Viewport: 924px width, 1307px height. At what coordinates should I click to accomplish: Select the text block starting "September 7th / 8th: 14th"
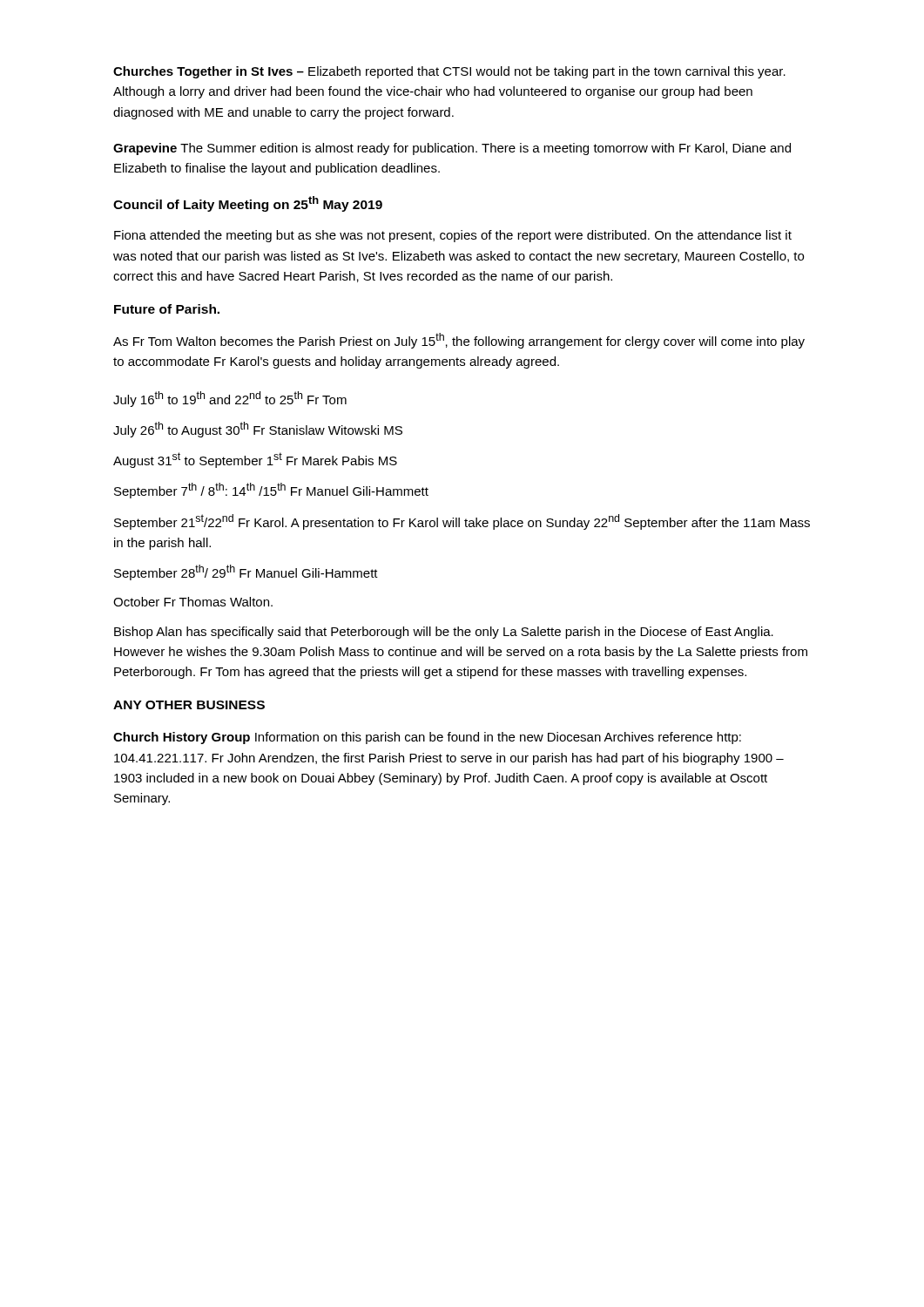[x=271, y=490]
